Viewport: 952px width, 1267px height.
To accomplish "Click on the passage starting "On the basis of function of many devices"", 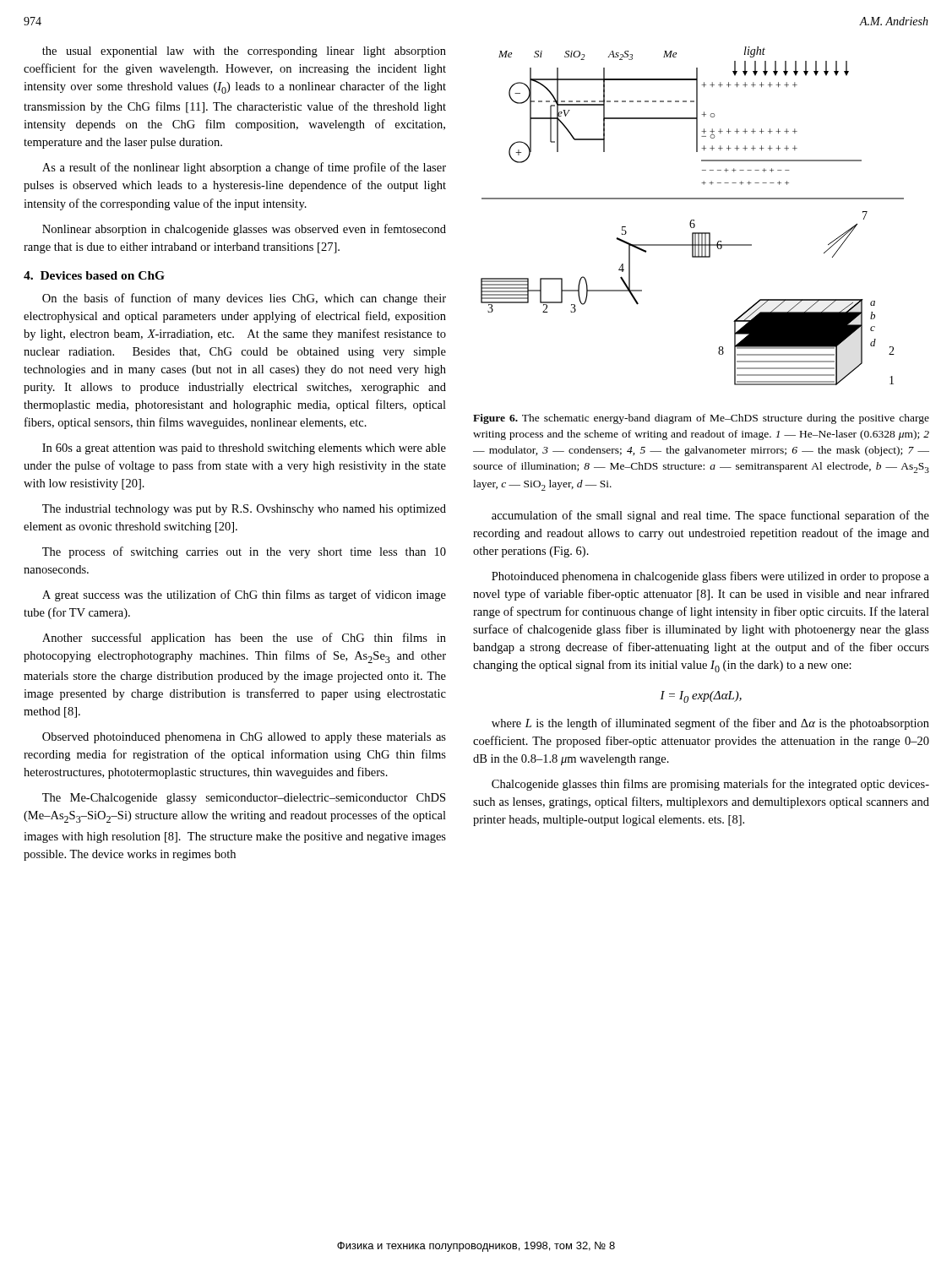I will (x=244, y=299).
